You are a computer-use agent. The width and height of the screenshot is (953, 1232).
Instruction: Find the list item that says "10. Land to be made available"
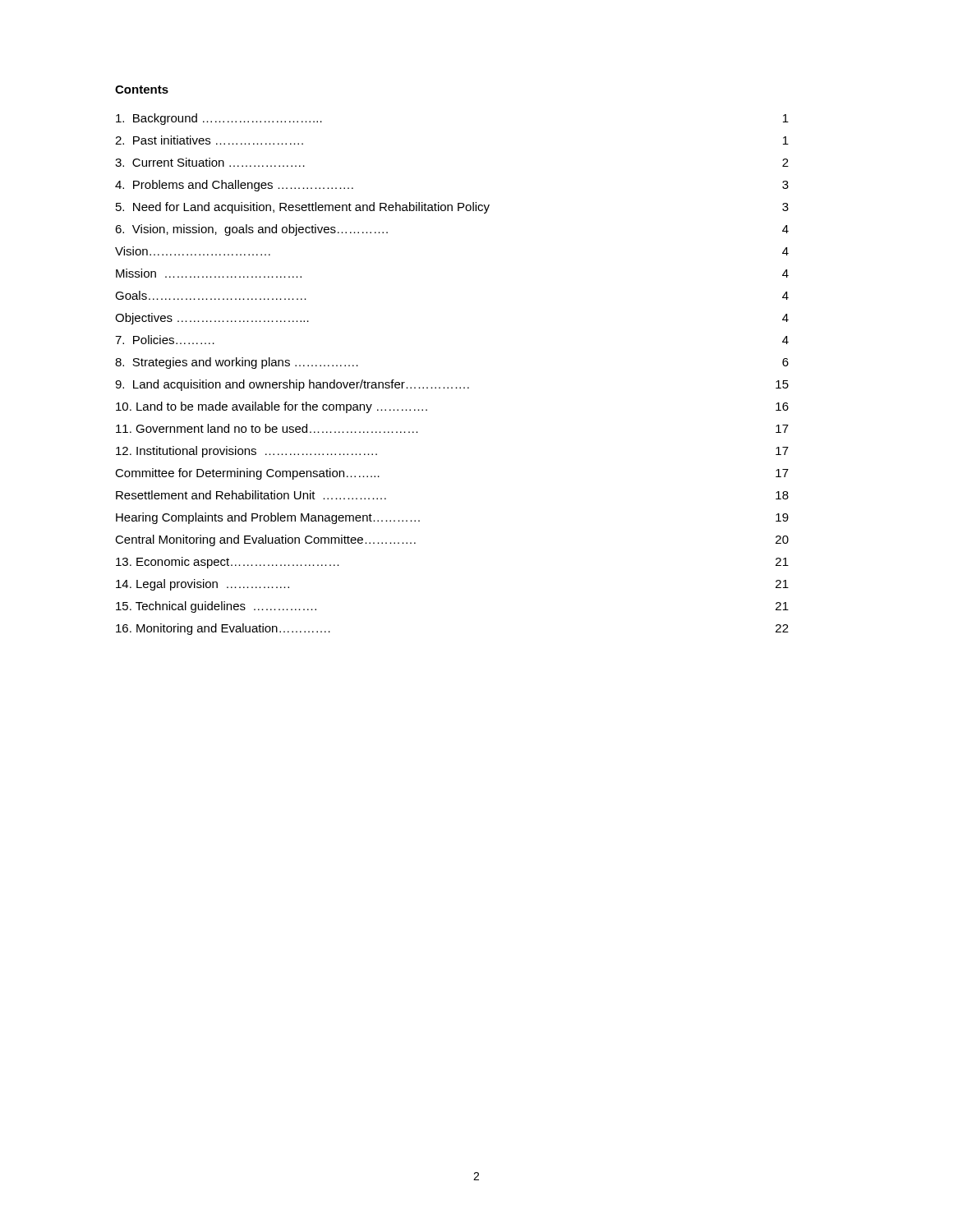[x=272, y=407]
